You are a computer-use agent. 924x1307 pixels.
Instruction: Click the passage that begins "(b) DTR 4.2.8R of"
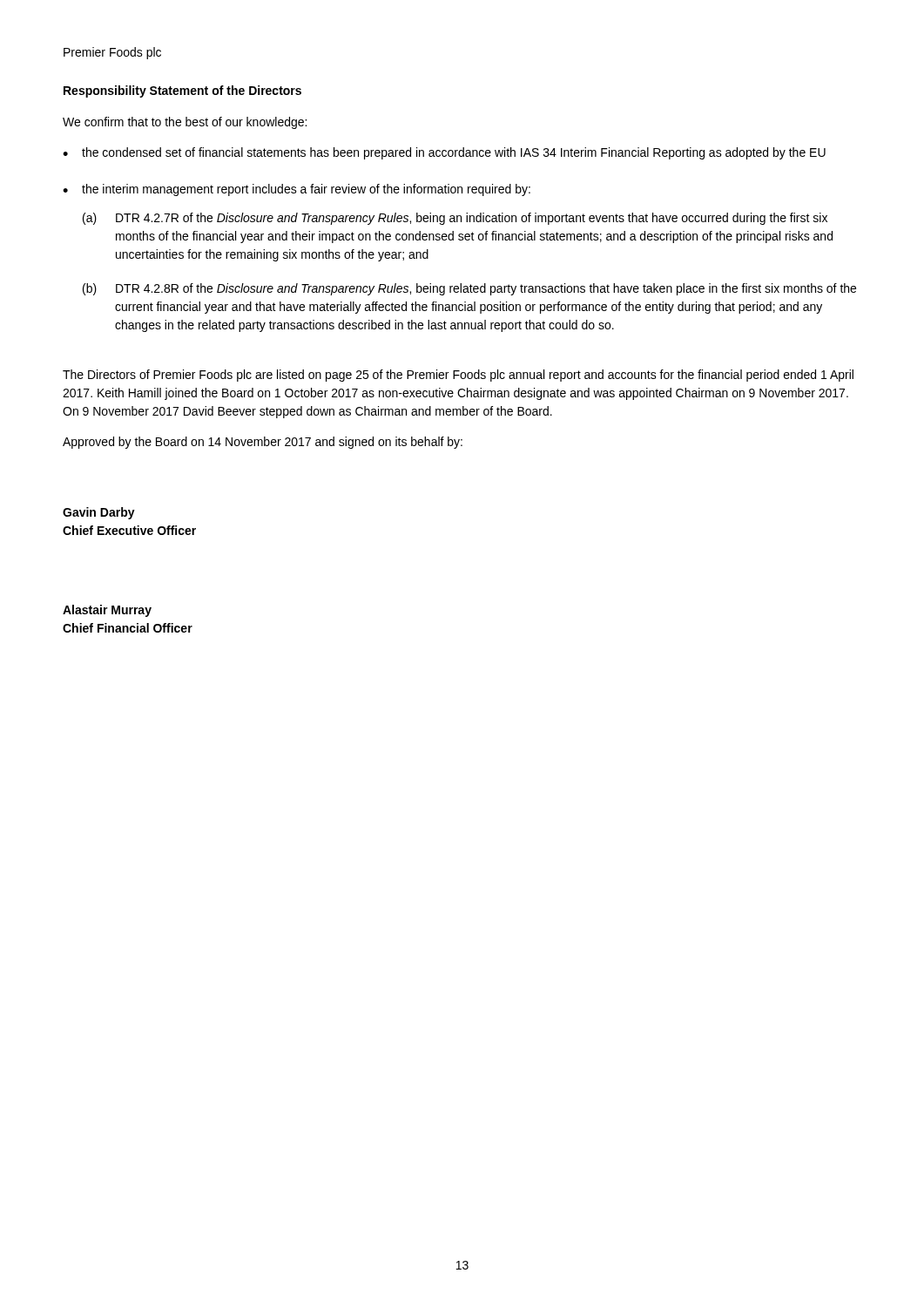(x=472, y=308)
